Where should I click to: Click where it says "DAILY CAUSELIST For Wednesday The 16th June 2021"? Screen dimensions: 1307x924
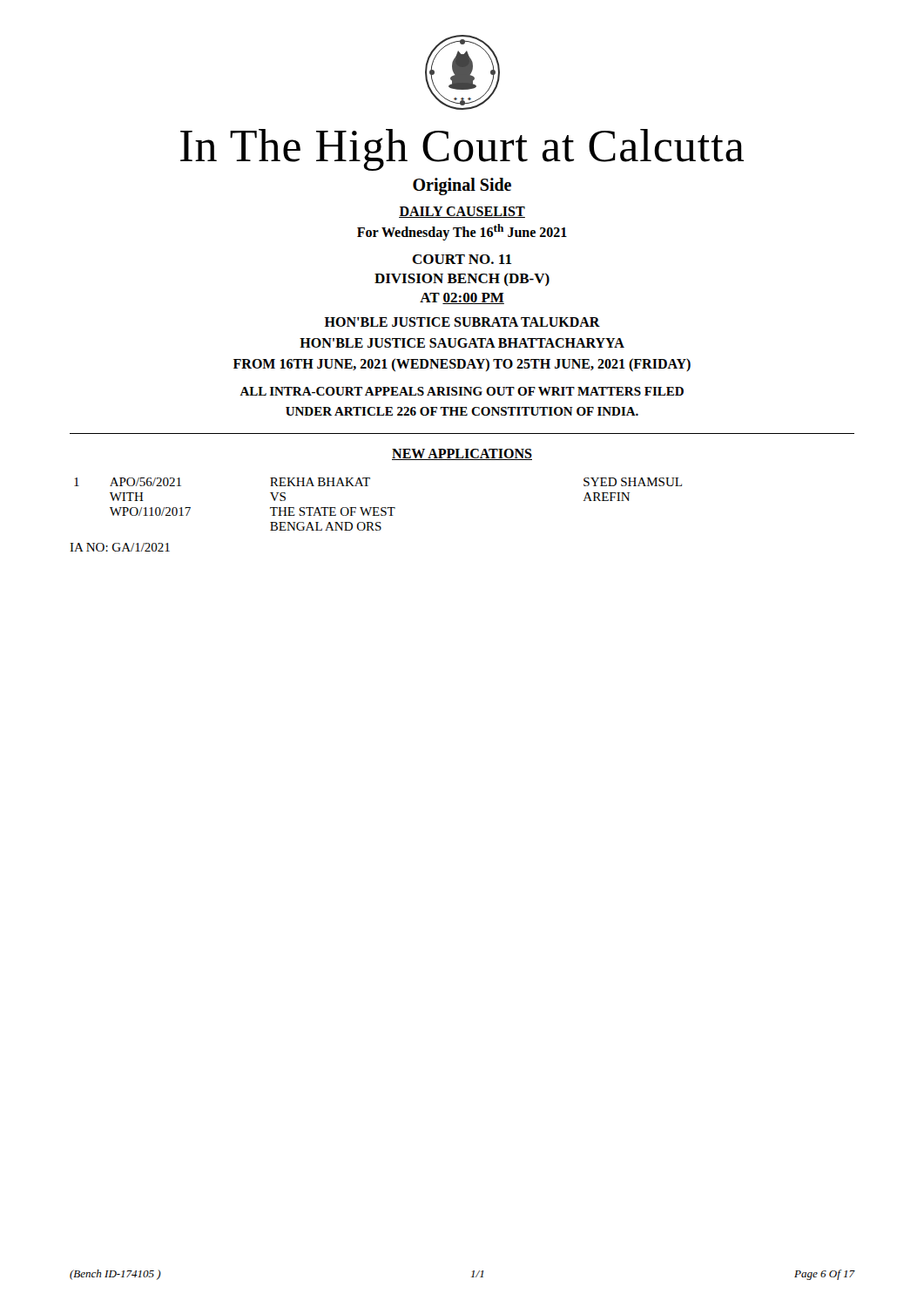point(462,222)
